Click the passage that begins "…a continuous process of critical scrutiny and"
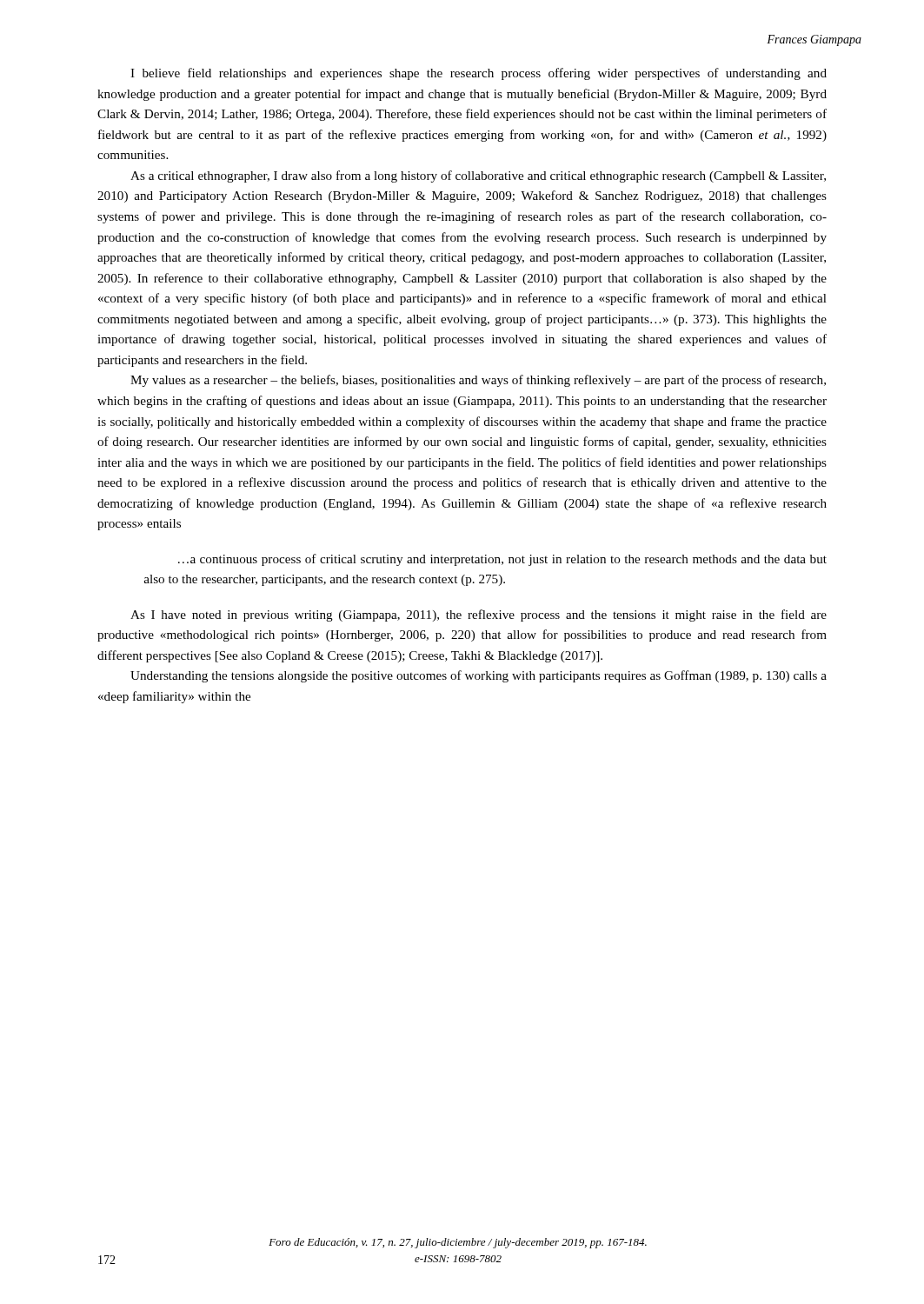The height and width of the screenshot is (1304, 924). point(485,569)
